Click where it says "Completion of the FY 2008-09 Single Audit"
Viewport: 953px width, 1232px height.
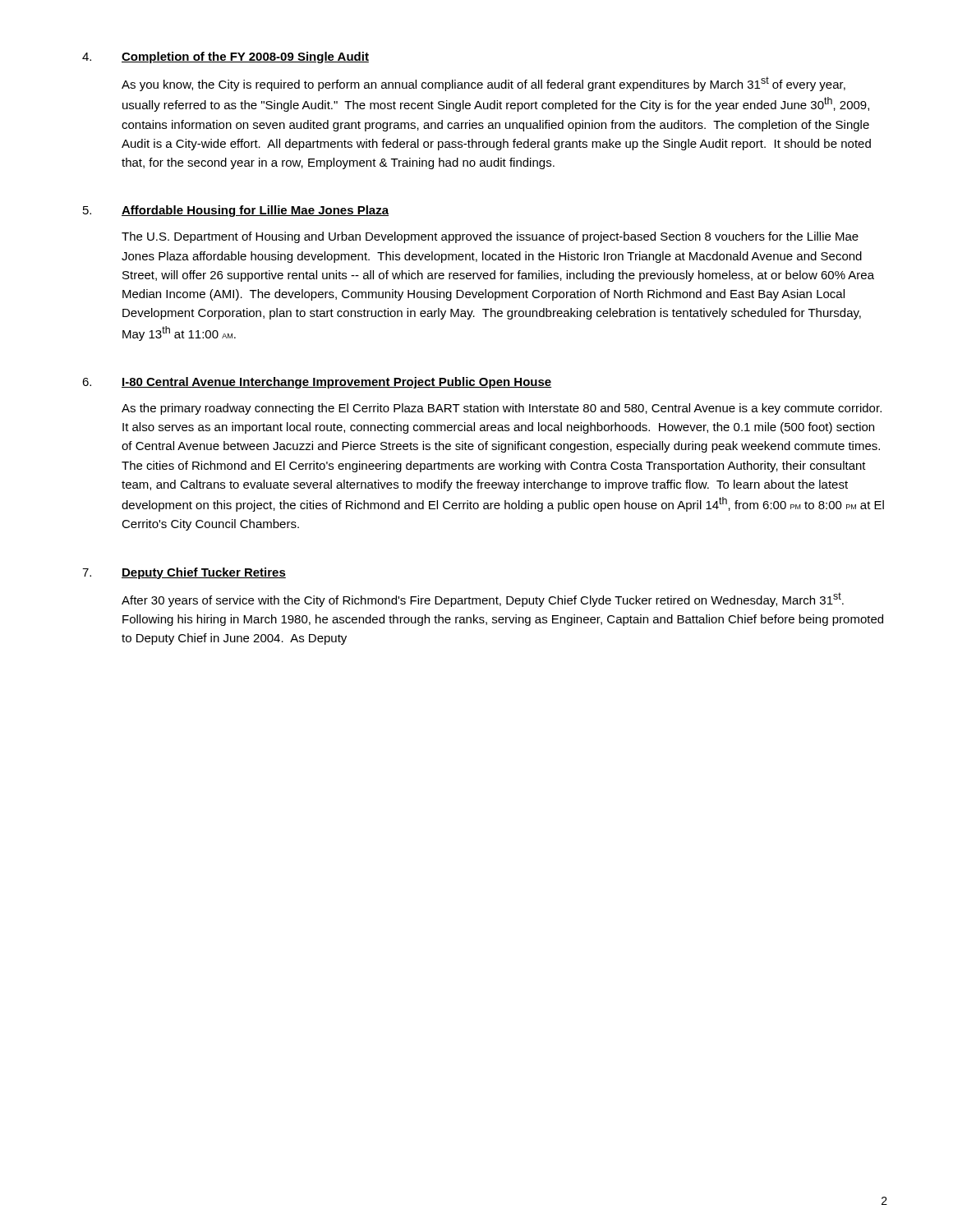click(245, 56)
